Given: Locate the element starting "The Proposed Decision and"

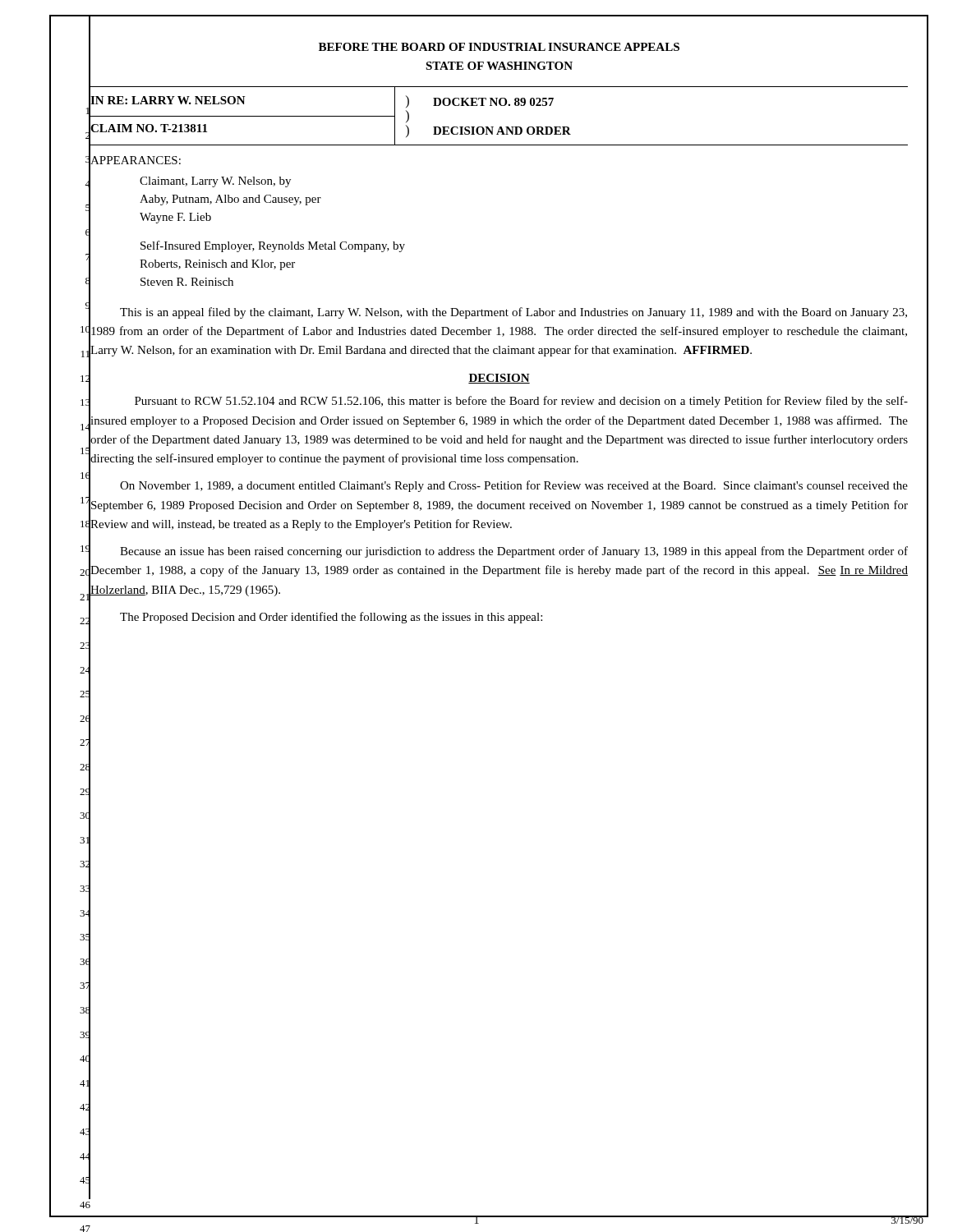Looking at the screenshot, I should [332, 617].
